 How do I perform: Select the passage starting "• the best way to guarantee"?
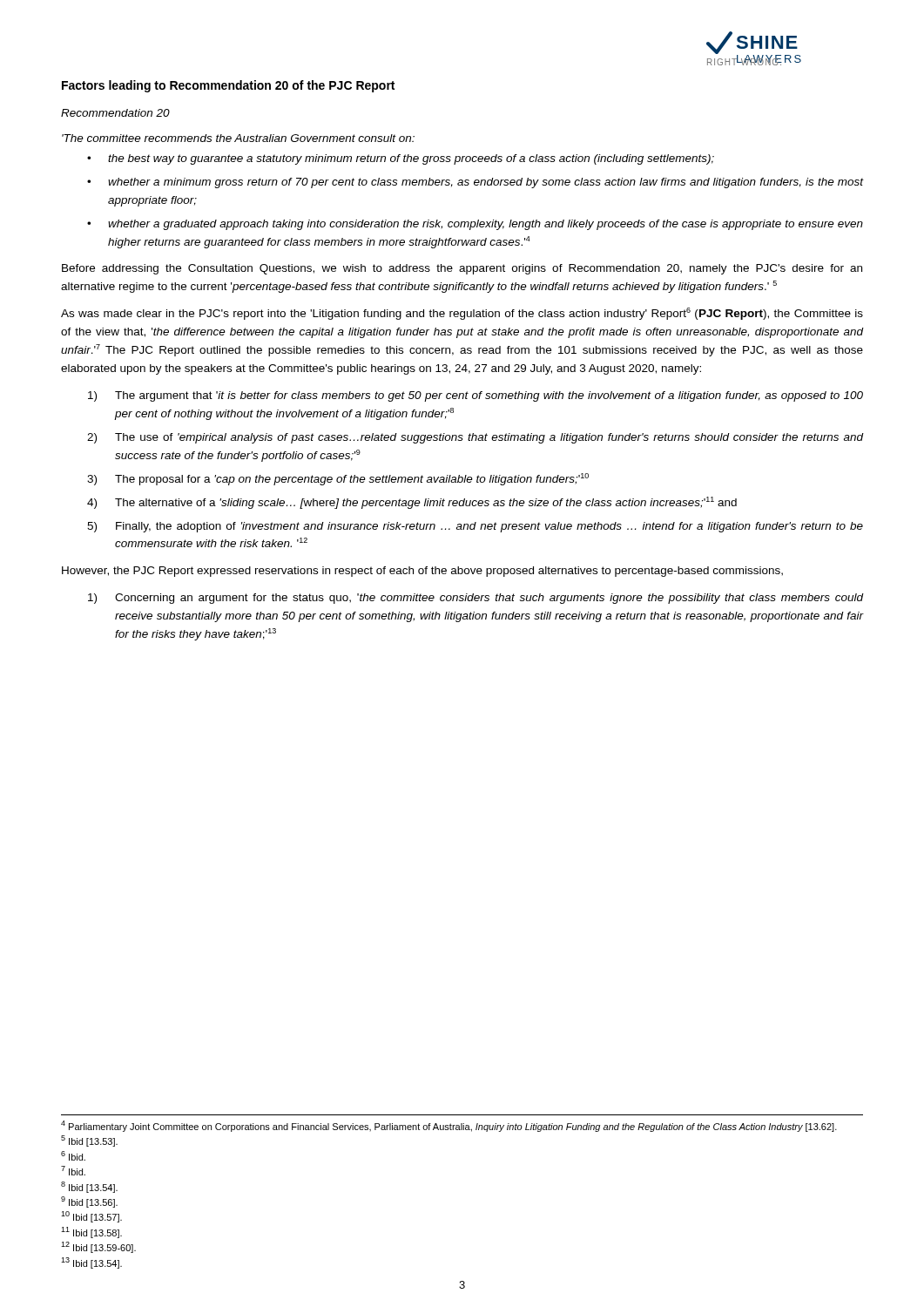pos(401,159)
